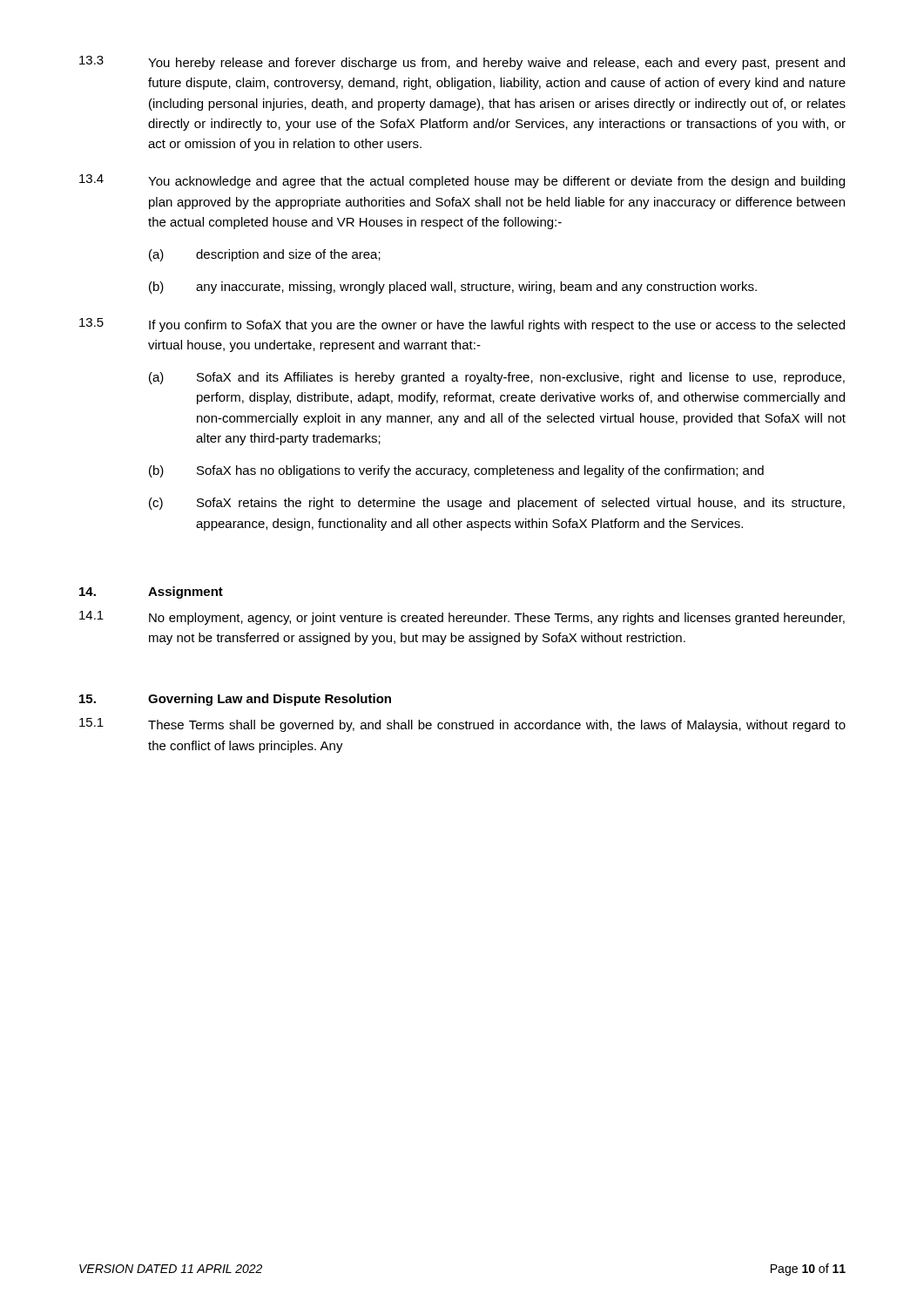Where is the passage that starts "(a) SofaX and"?
The height and width of the screenshot is (1307, 924).
click(x=497, y=407)
